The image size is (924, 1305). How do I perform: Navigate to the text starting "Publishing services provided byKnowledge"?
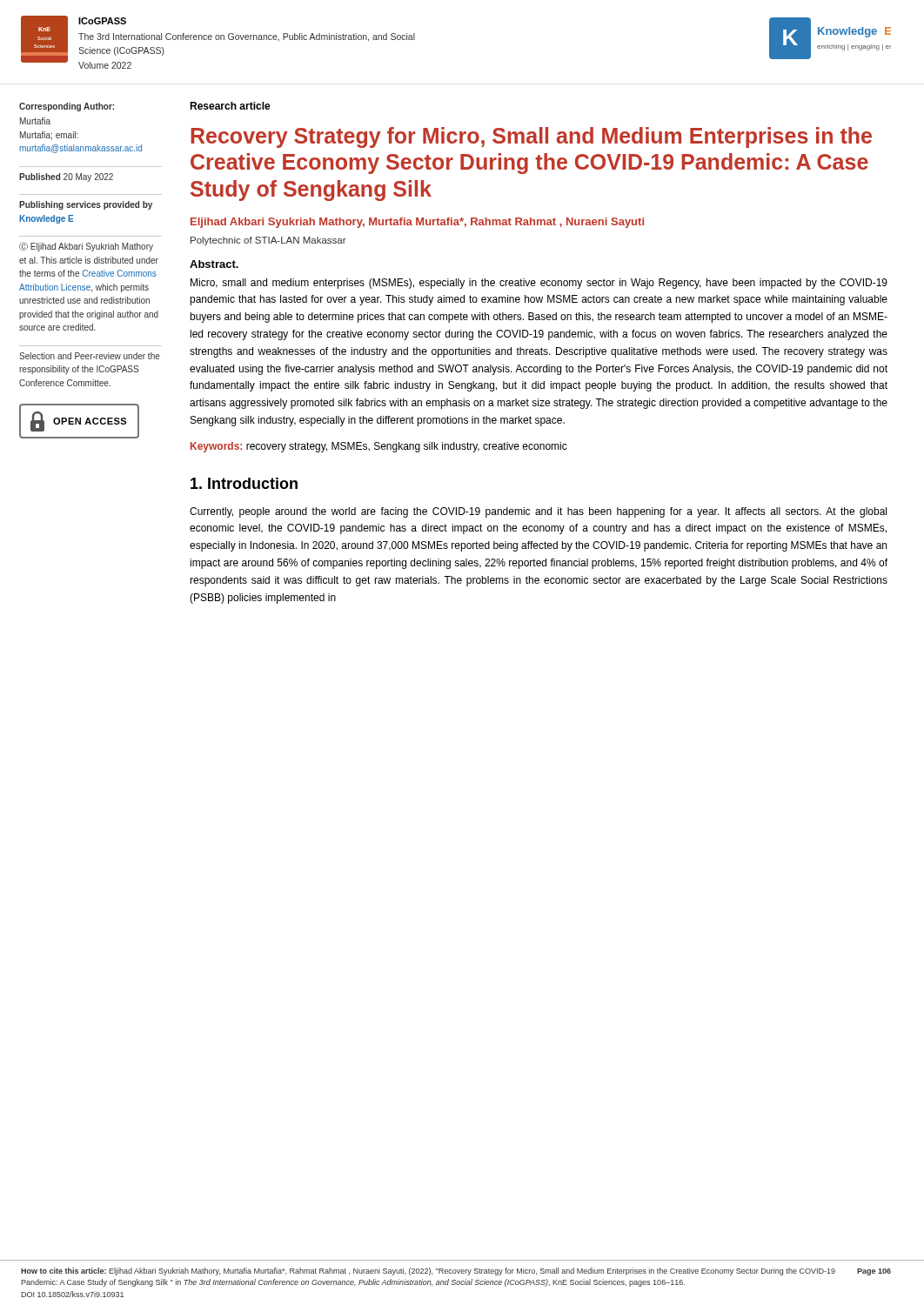[x=86, y=212]
